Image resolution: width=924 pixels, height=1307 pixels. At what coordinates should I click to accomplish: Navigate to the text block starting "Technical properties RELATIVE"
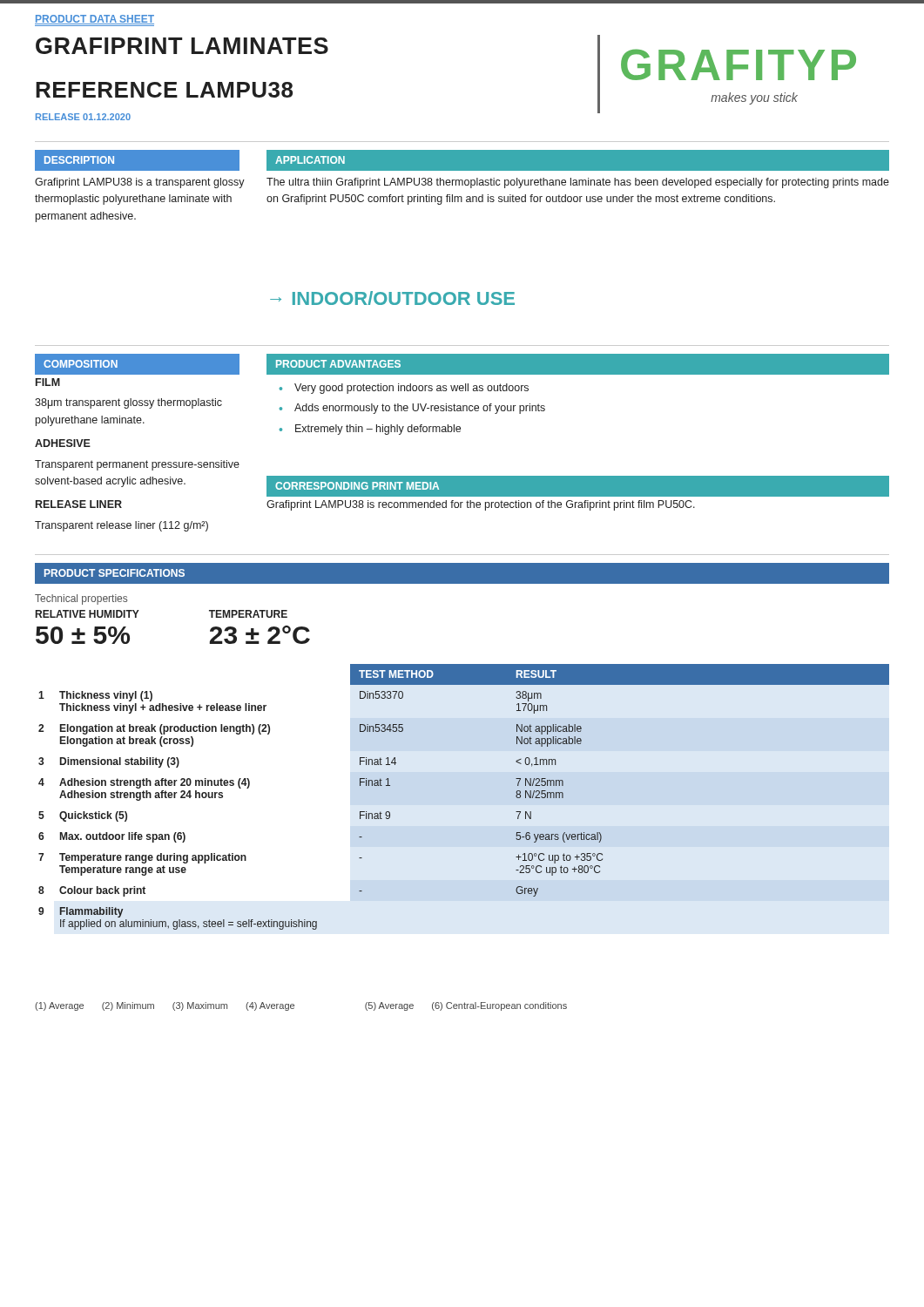click(x=81, y=599)
